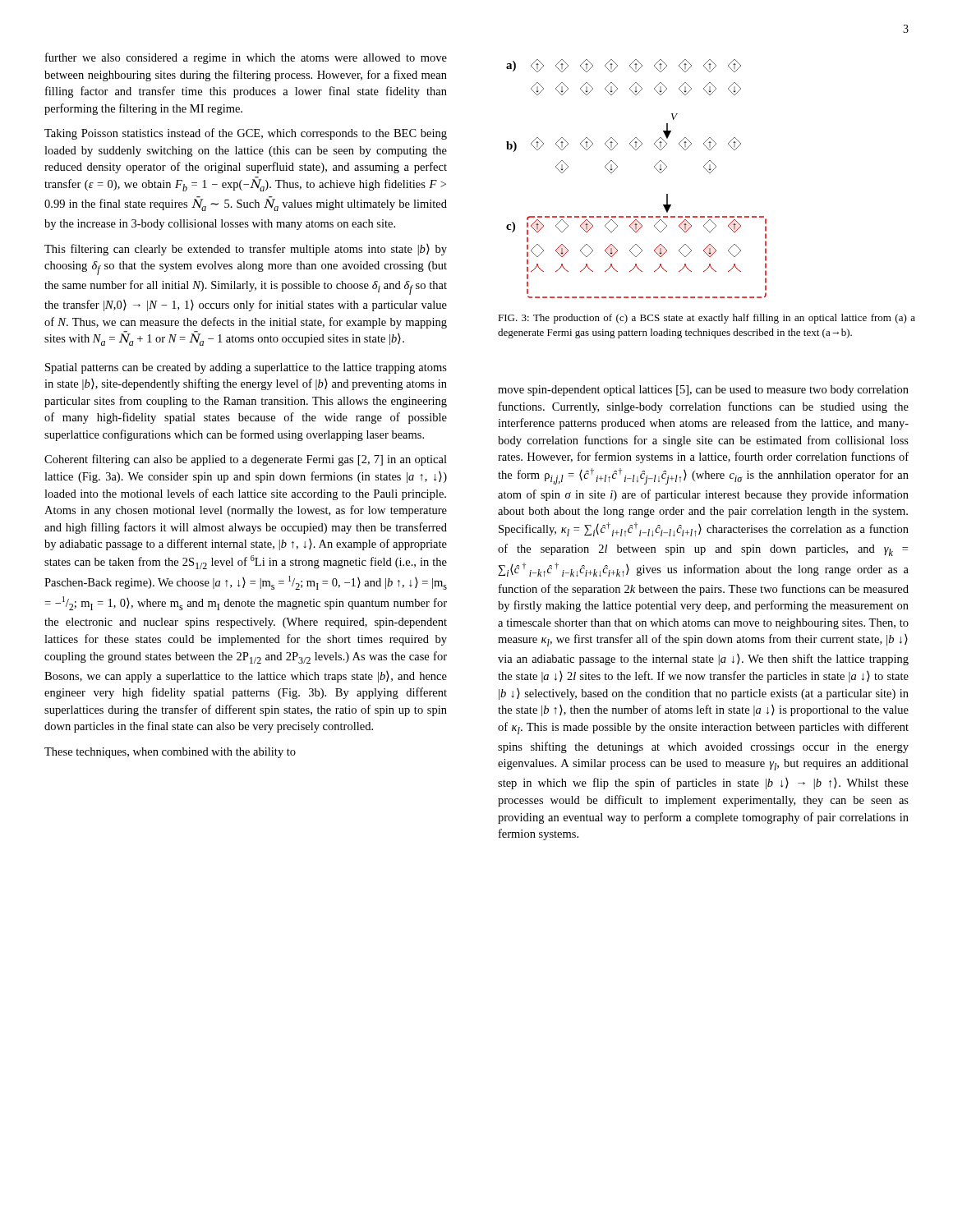Find the caption on this page that starts "FIG. 3: The production of"

click(707, 325)
